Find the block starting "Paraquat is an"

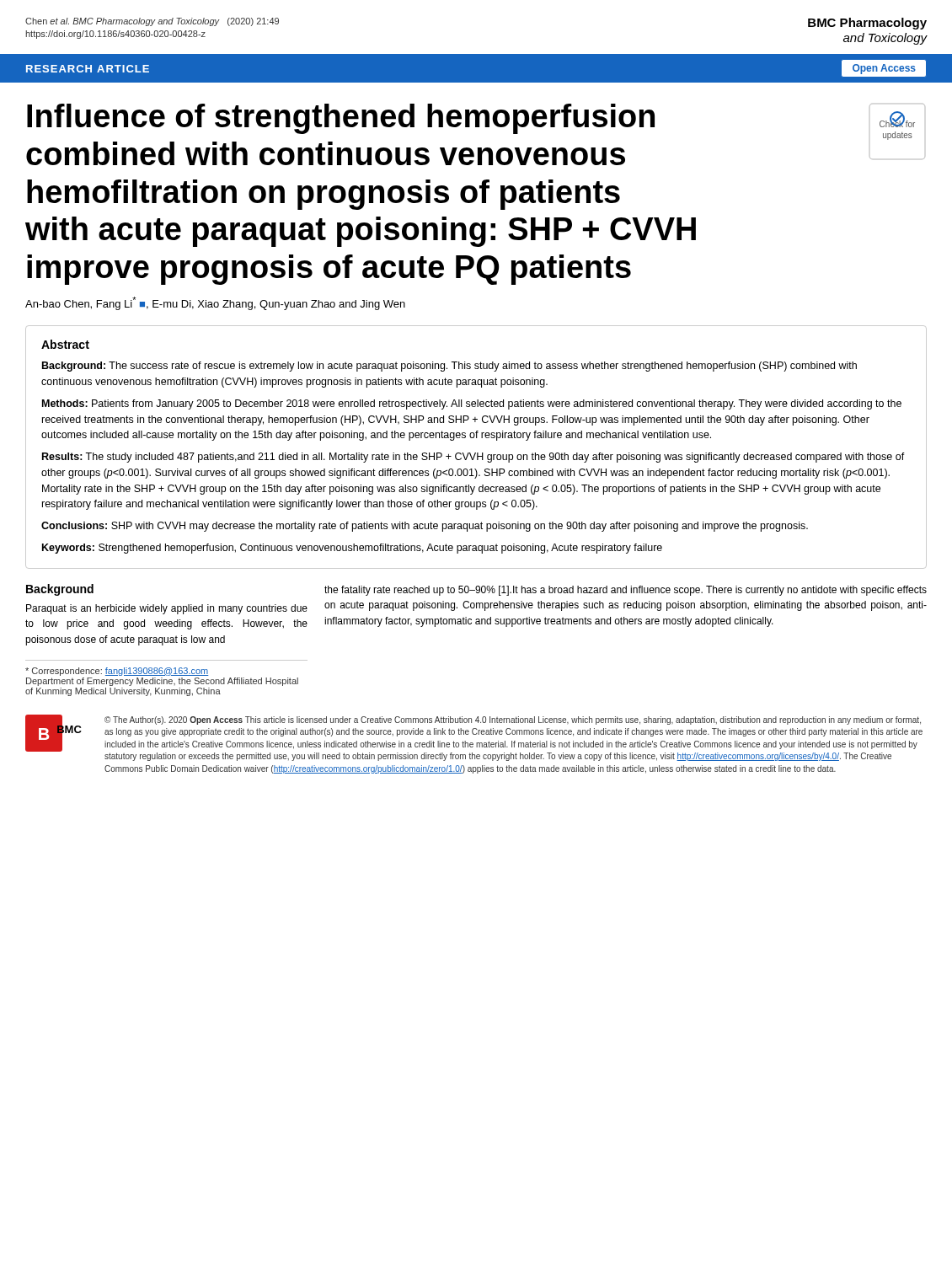[166, 624]
